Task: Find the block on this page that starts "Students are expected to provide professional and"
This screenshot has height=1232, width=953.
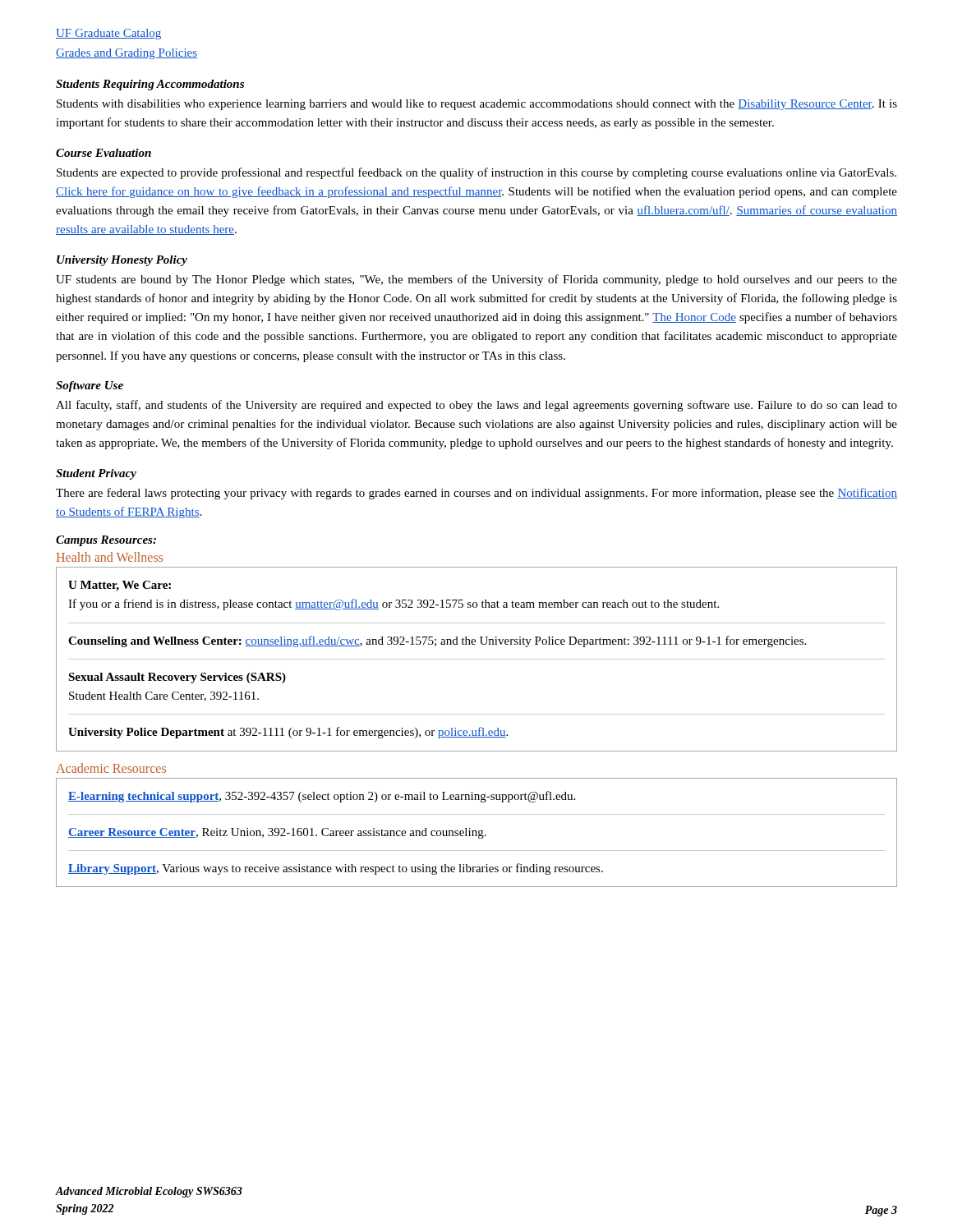Action: point(476,201)
